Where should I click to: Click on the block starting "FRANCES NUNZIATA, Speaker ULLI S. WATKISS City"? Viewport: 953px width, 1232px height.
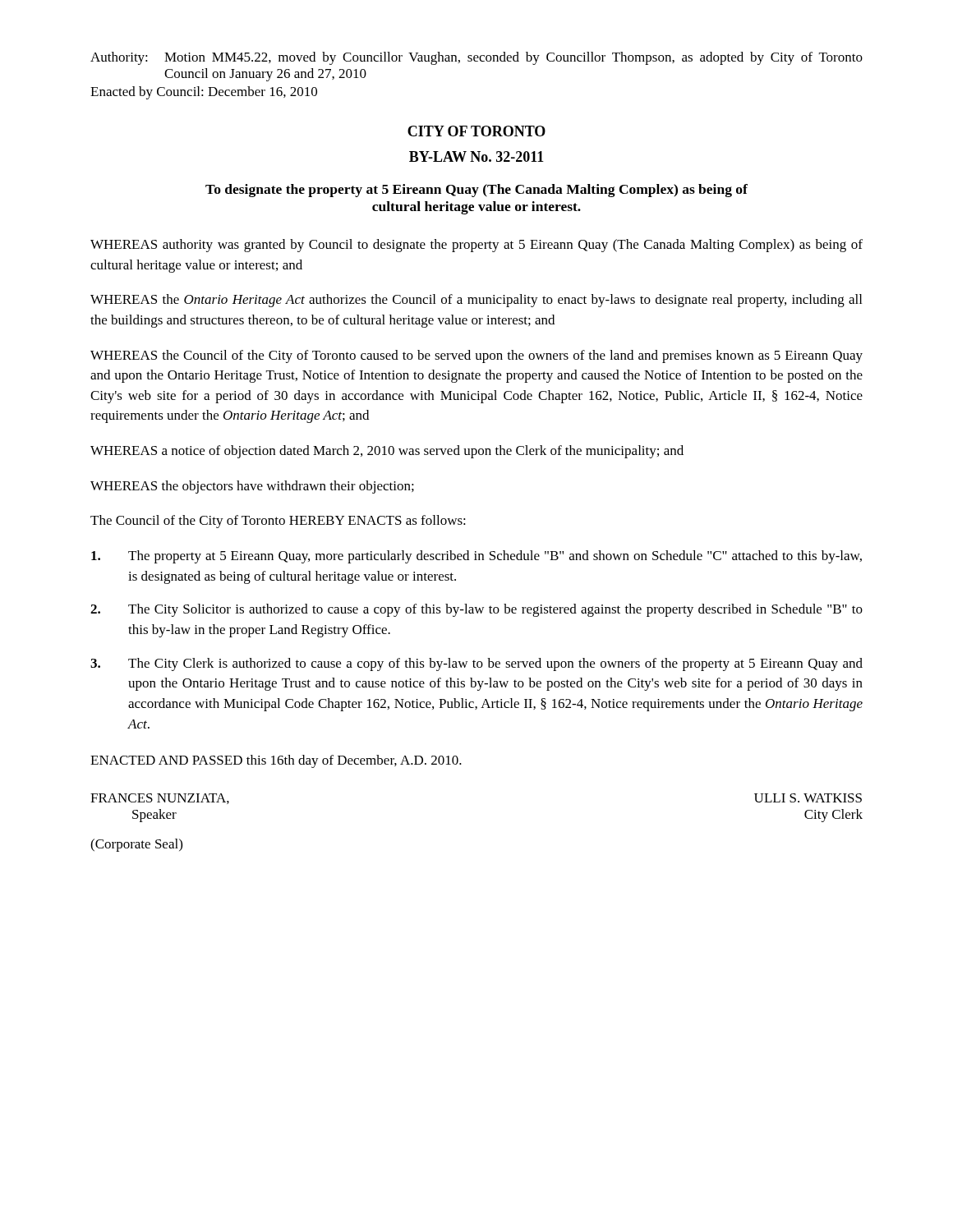pyautogui.click(x=166, y=799)
